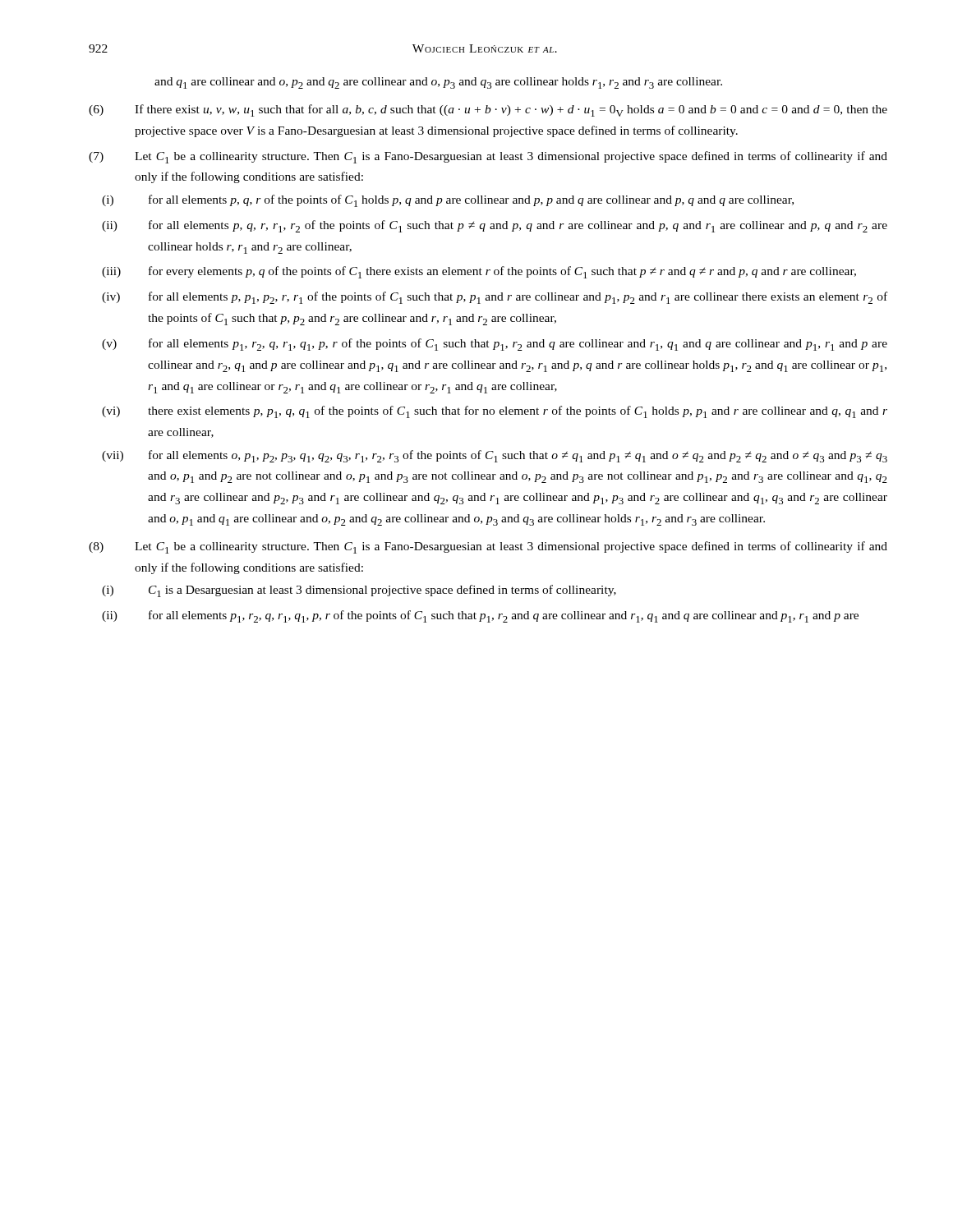The image size is (953, 1232).
Task: Click on the list item containing "(6) If there"
Action: click(x=488, y=120)
